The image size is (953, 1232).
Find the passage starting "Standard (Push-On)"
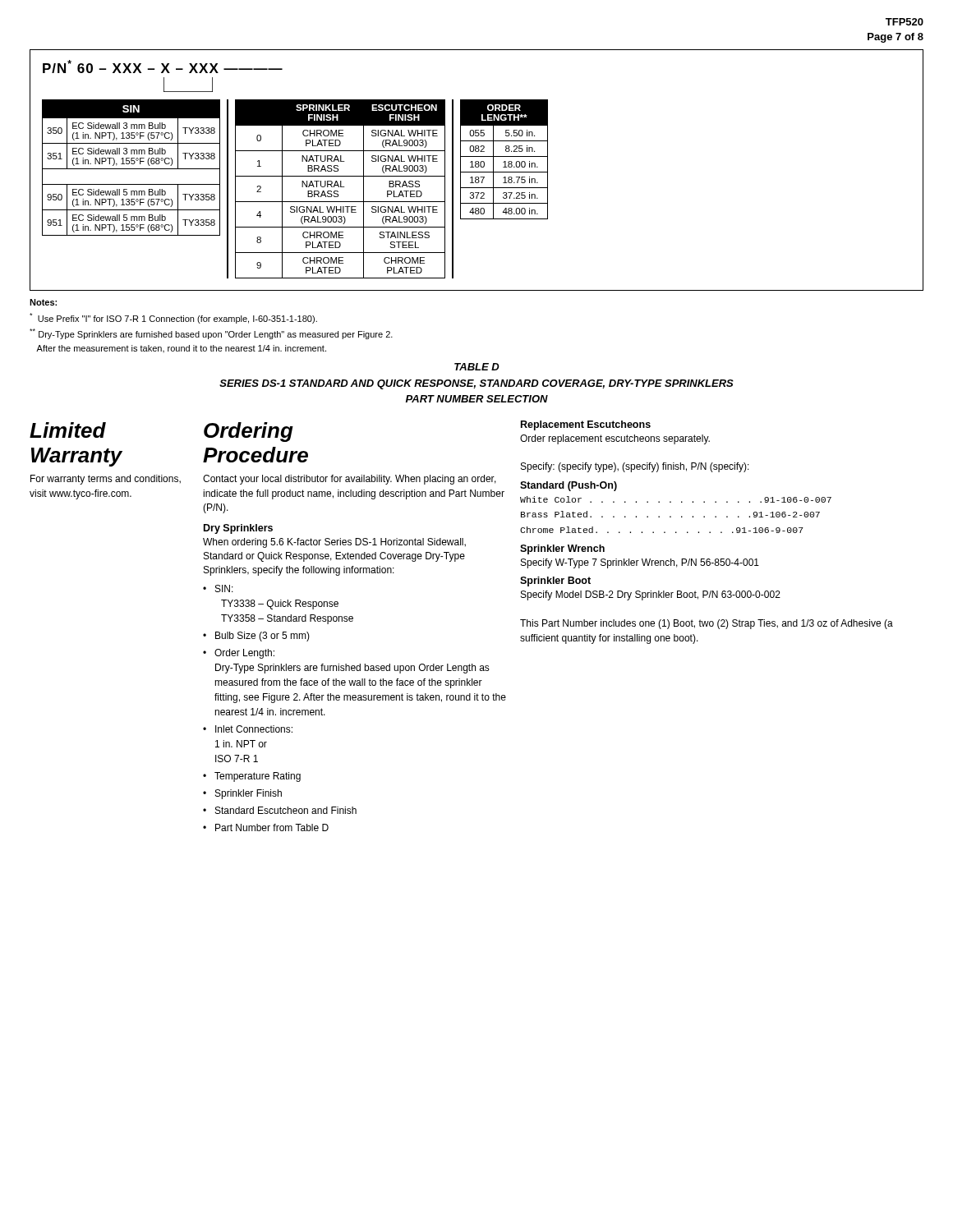(x=569, y=485)
